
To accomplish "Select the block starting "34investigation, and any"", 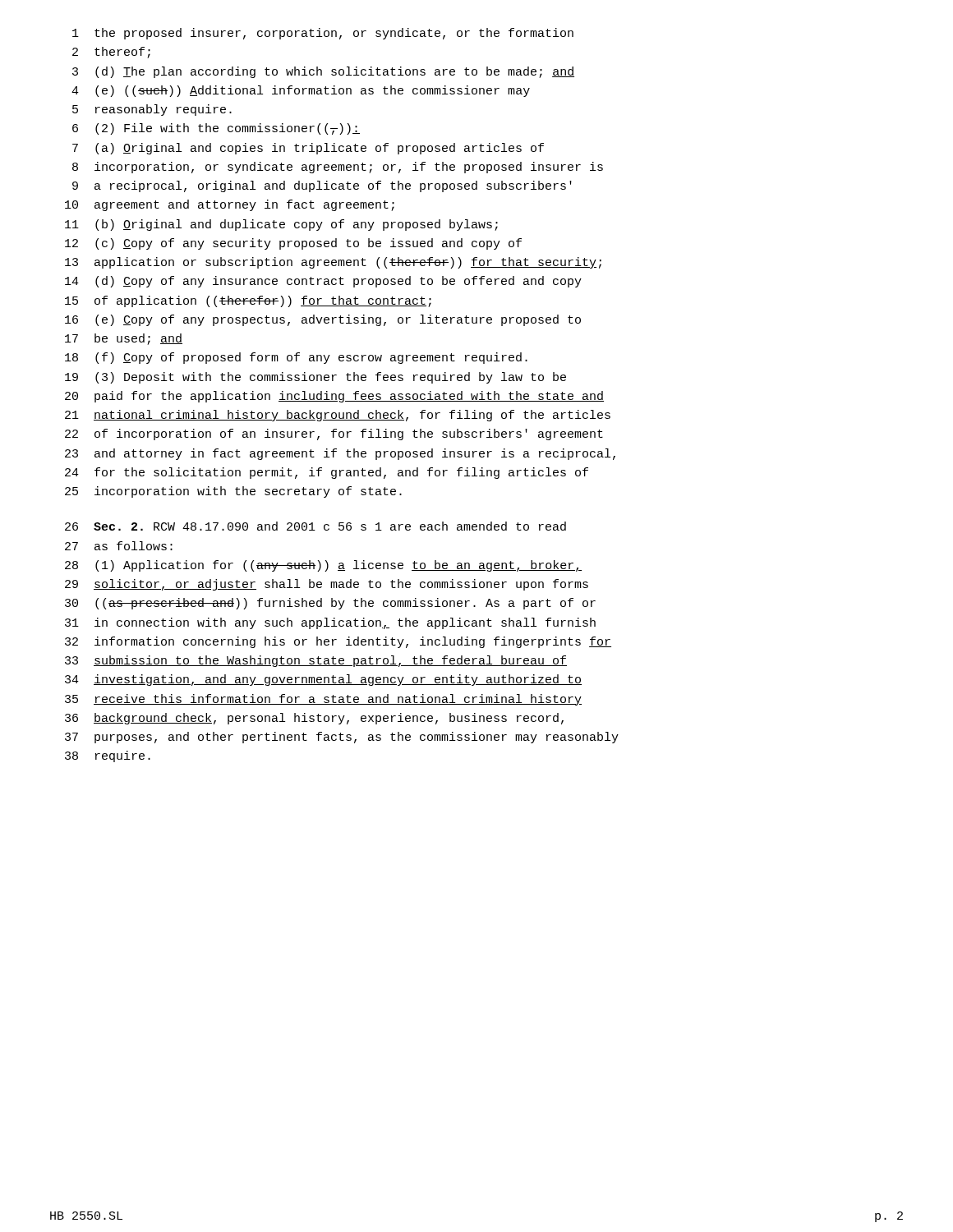I will 476,681.
